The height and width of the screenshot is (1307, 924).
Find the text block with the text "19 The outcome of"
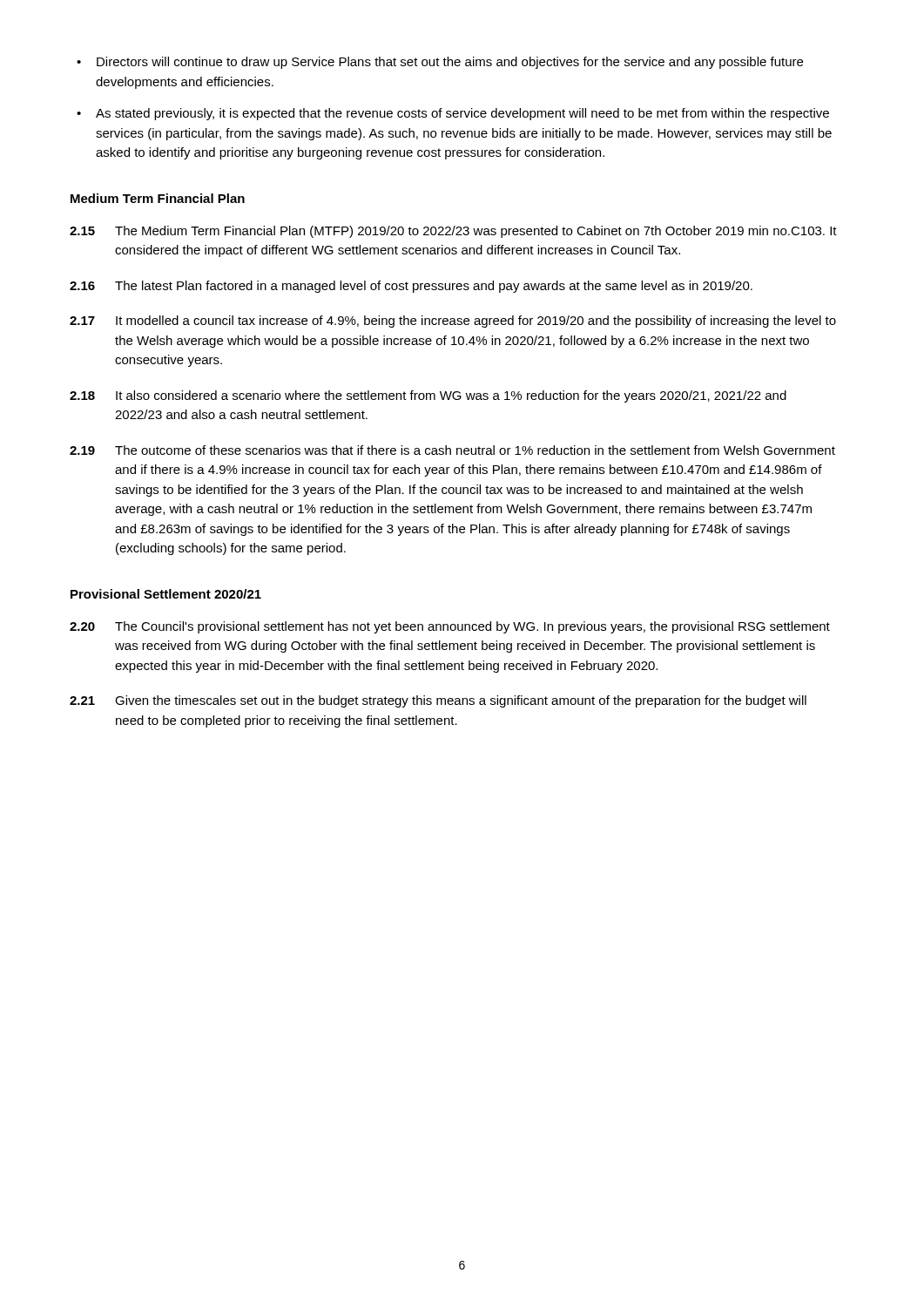click(453, 499)
